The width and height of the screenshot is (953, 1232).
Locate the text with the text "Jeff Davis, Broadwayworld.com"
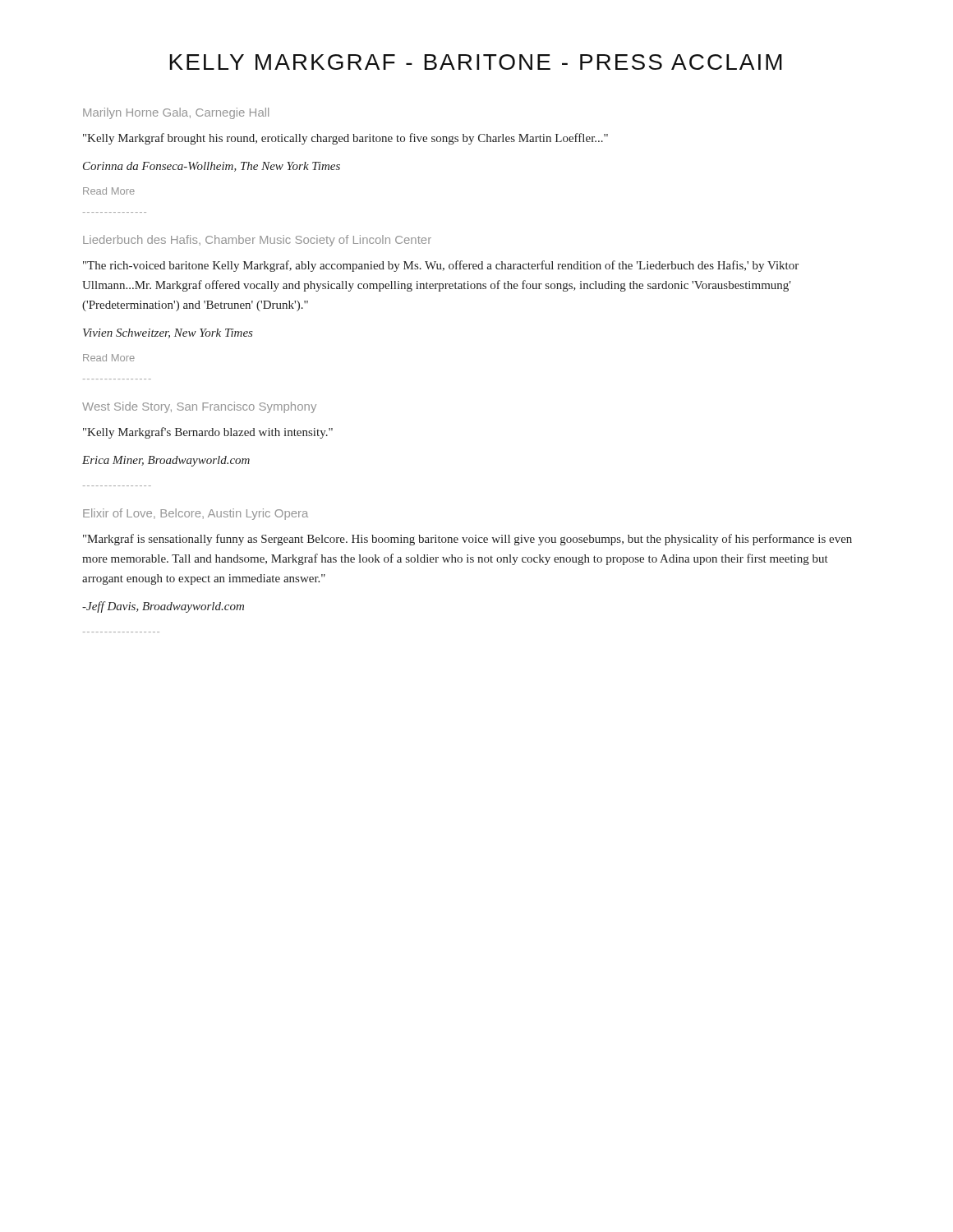coord(163,607)
